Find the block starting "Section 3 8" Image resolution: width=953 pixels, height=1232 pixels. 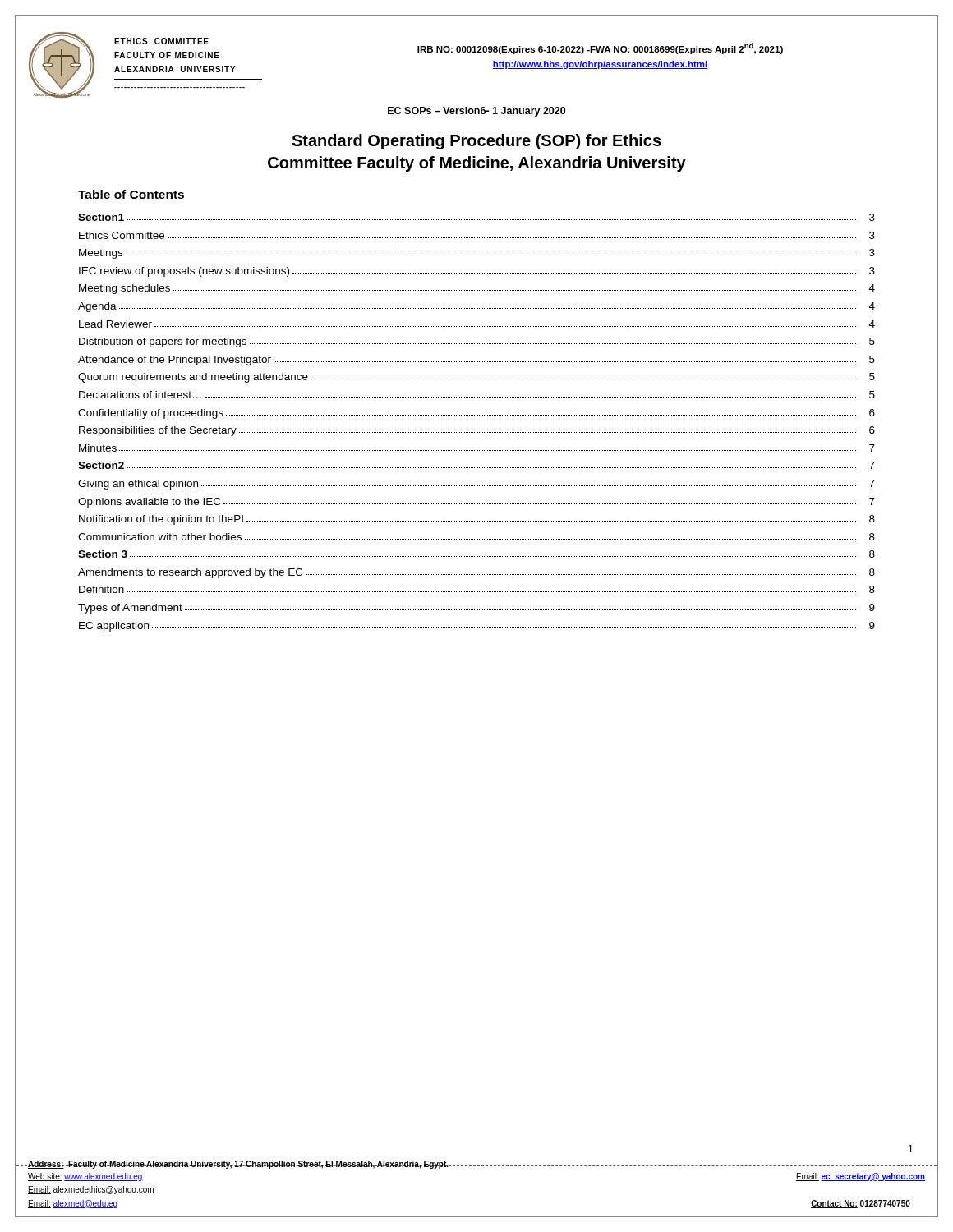pyautogui.click(x=476, y=554)
